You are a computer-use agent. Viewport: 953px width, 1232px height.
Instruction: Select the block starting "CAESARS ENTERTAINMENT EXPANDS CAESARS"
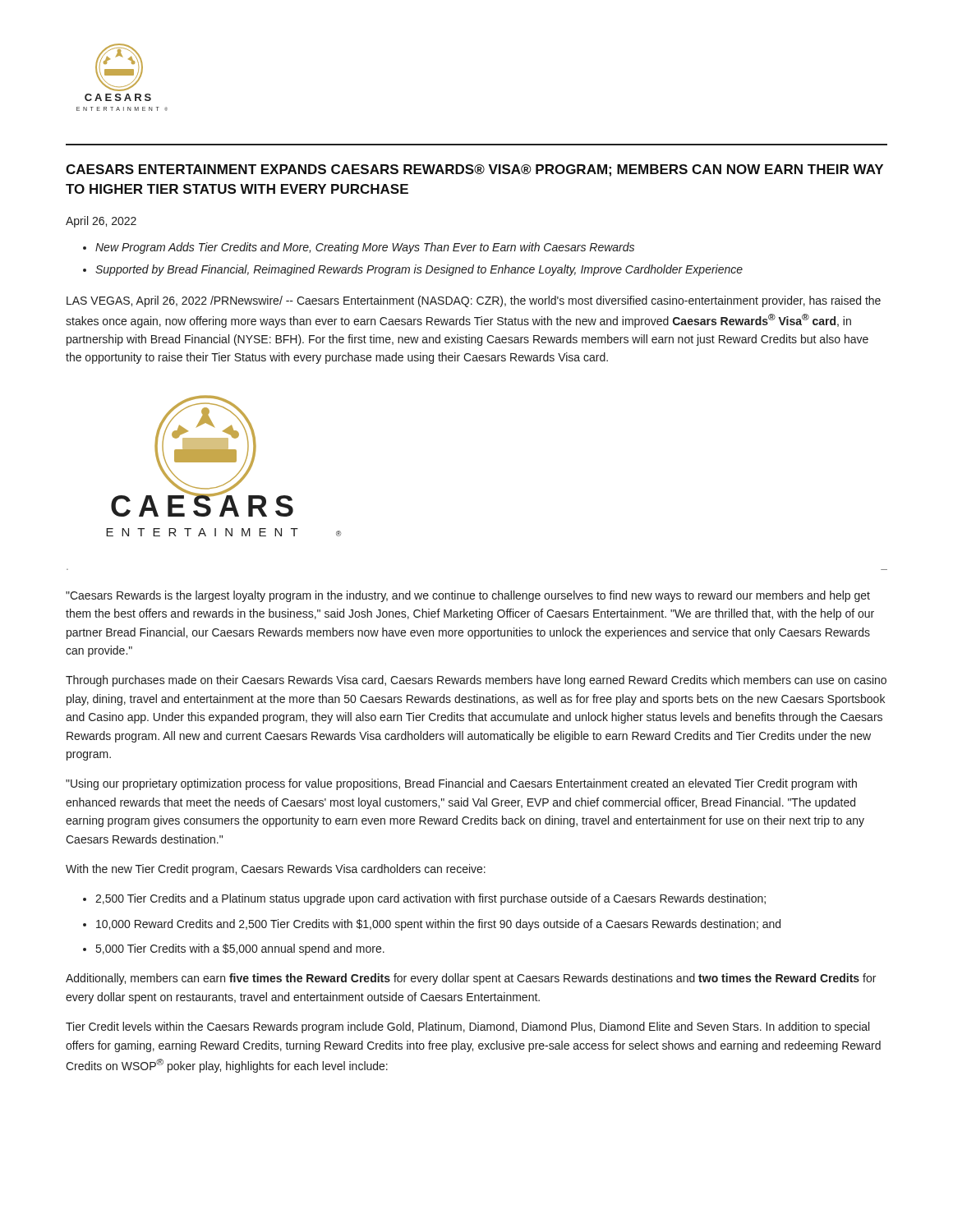point(476,180)
